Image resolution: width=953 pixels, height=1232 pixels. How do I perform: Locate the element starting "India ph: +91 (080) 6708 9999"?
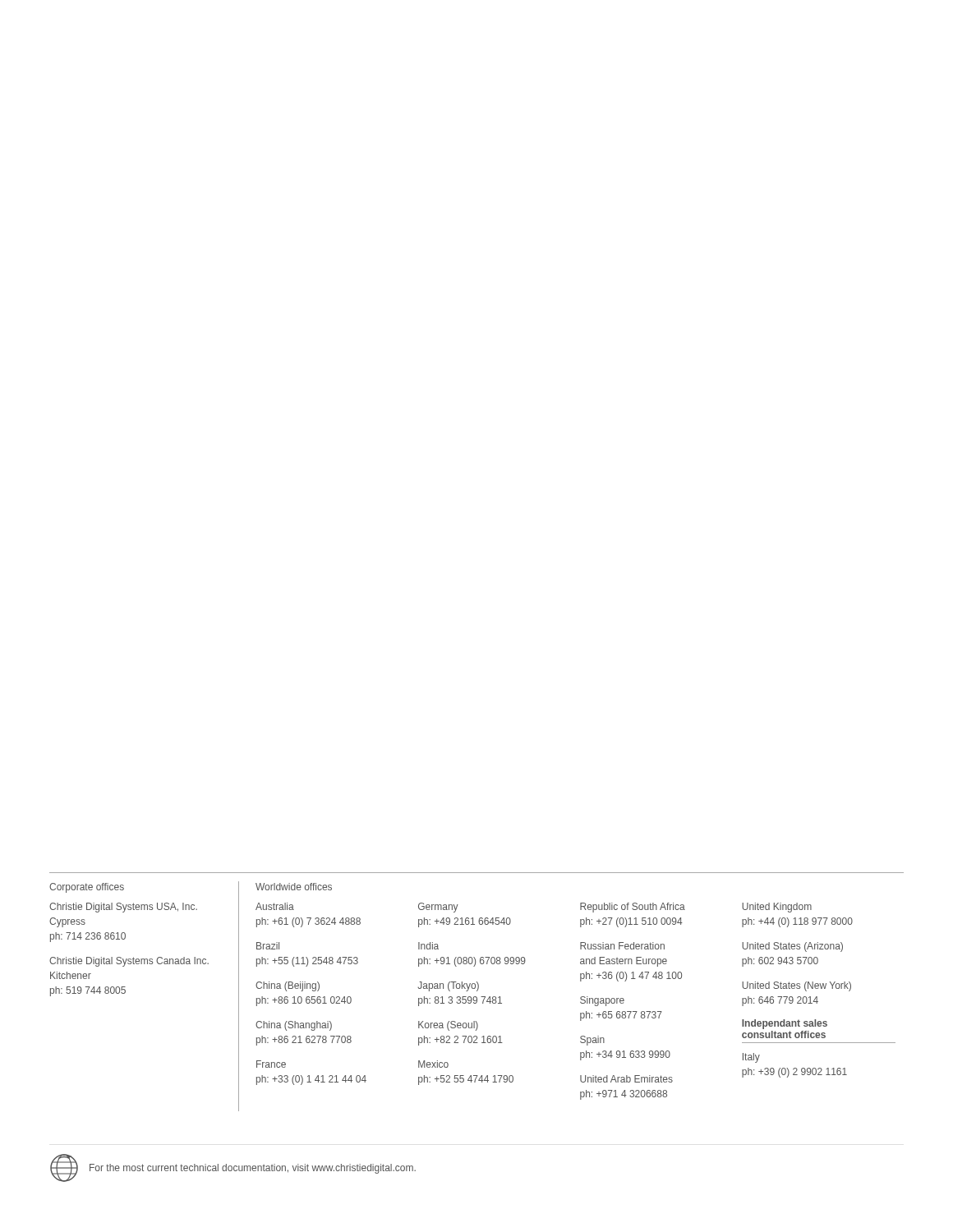[494, 954]
